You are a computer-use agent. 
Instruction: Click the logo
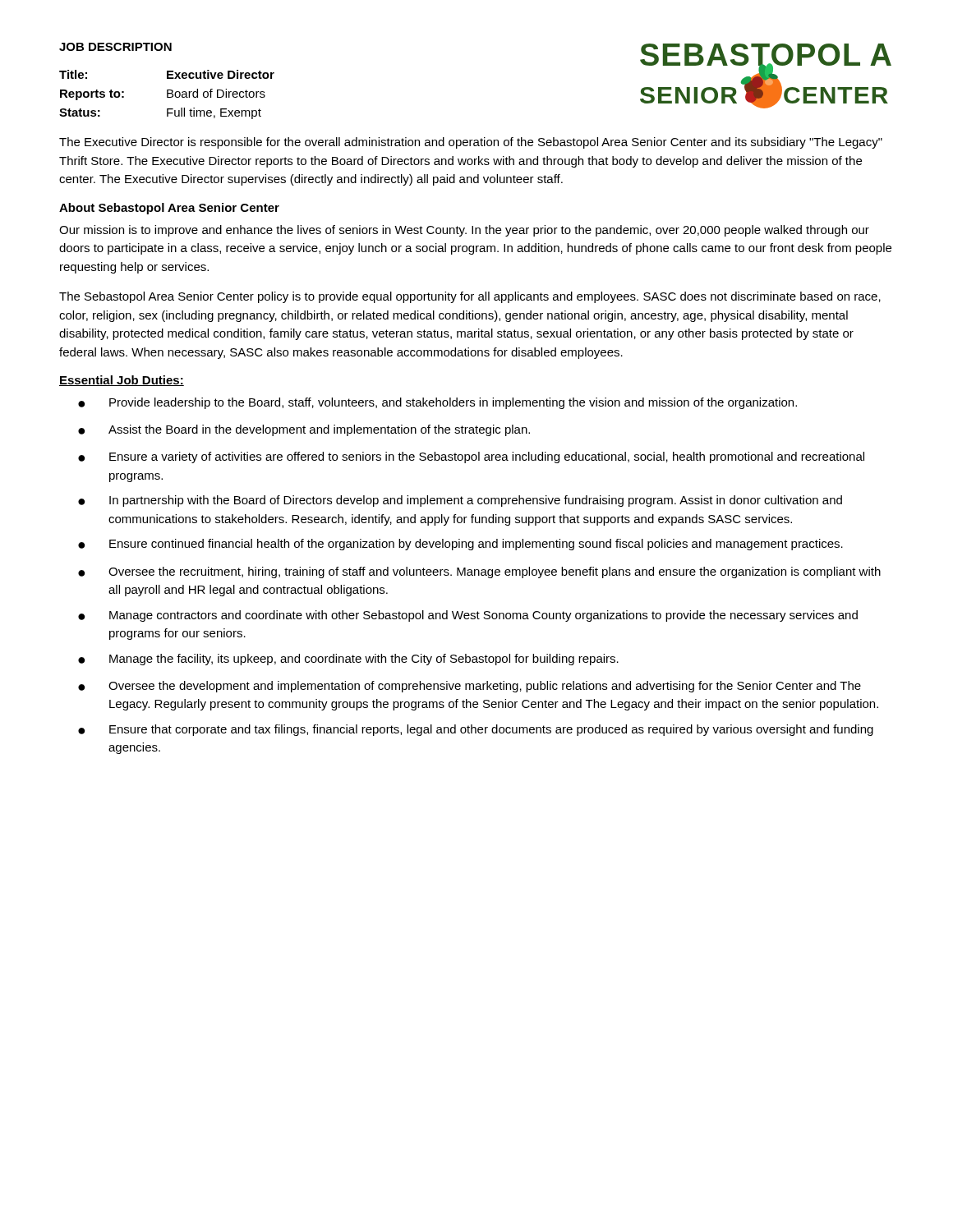click(766, 78)
